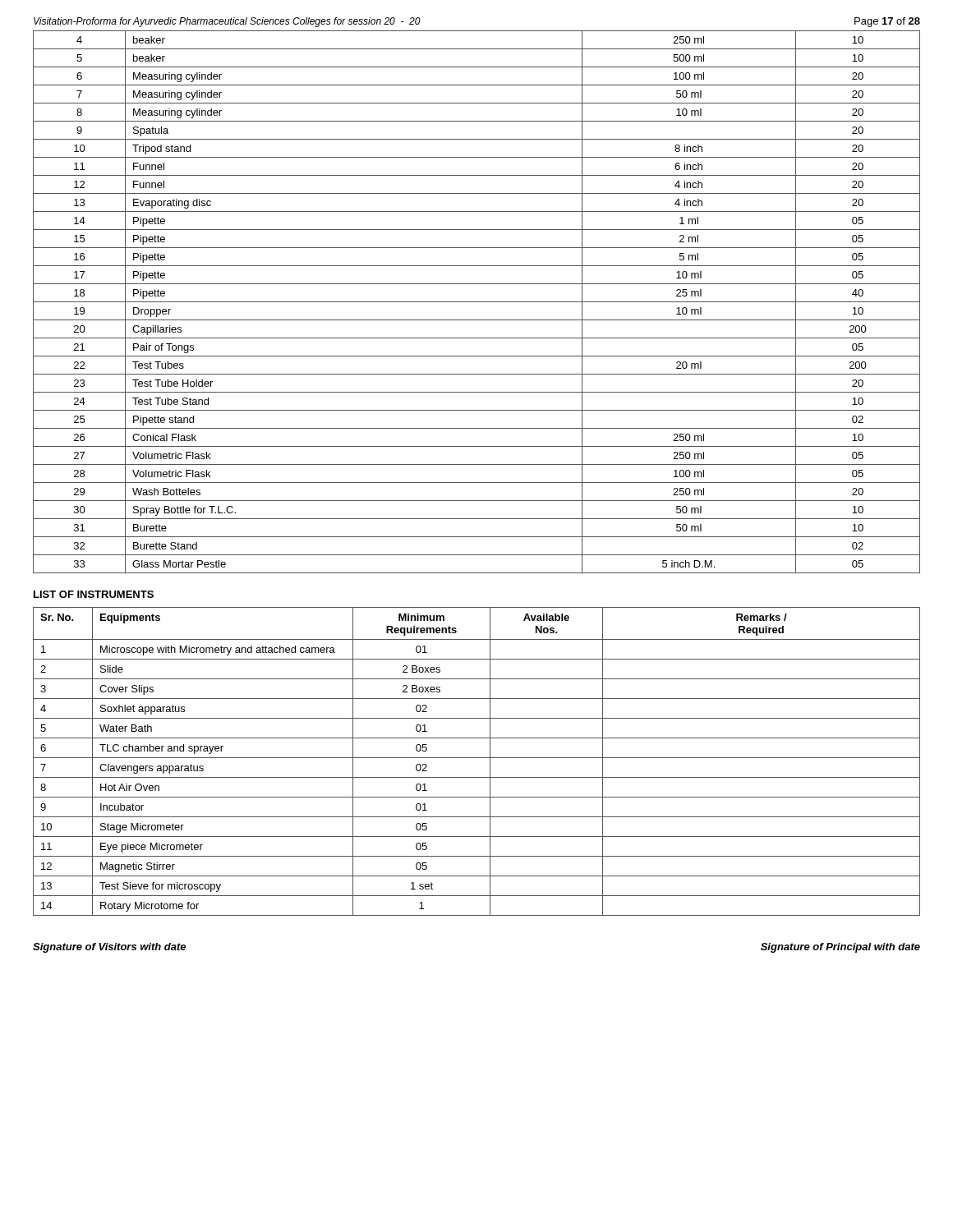The image size is (953, 1232).
Task: Click on the table containing "Sr. No."
Action: [x=476, y=761]
